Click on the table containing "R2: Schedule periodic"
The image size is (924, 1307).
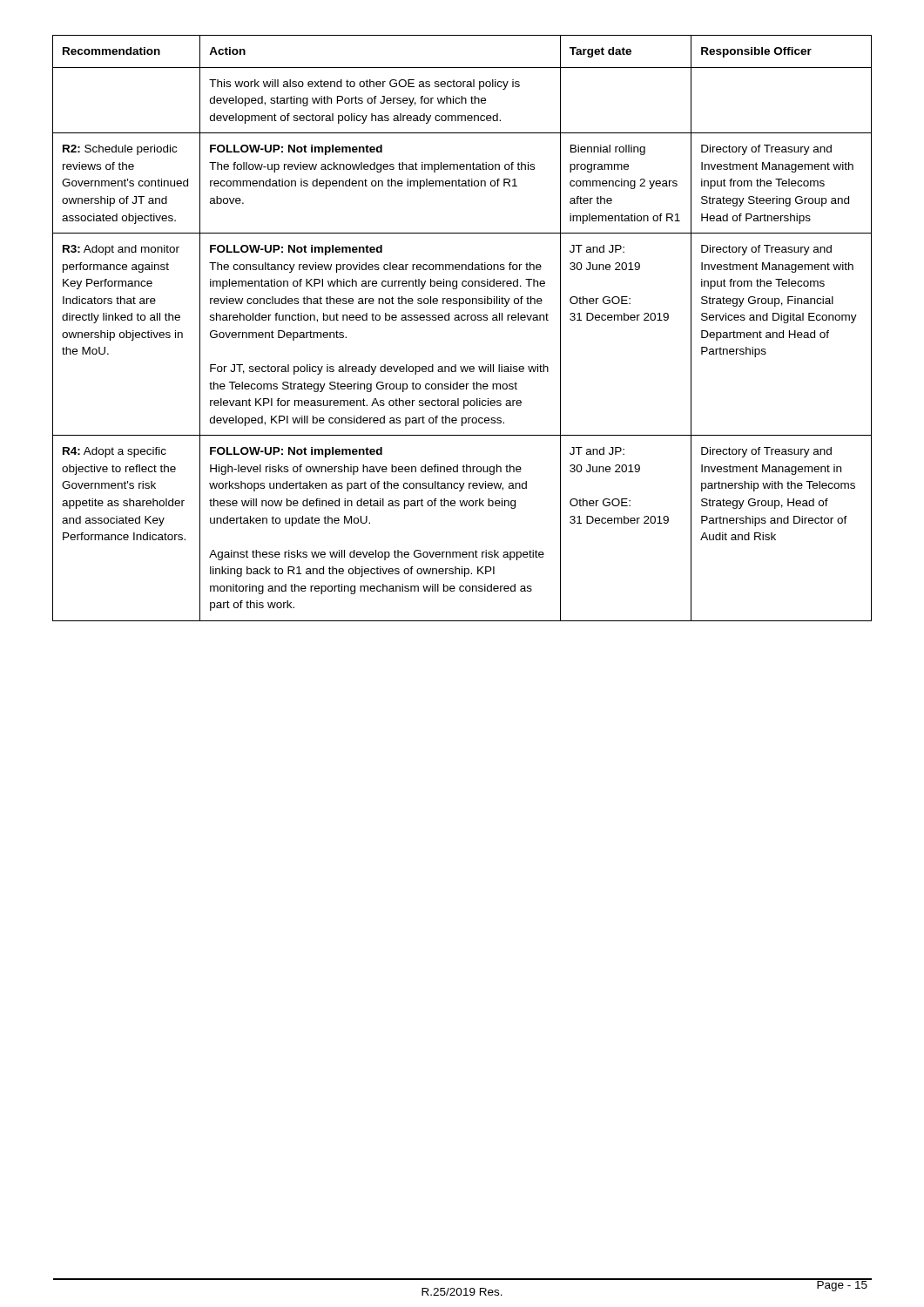pos(462,328)
